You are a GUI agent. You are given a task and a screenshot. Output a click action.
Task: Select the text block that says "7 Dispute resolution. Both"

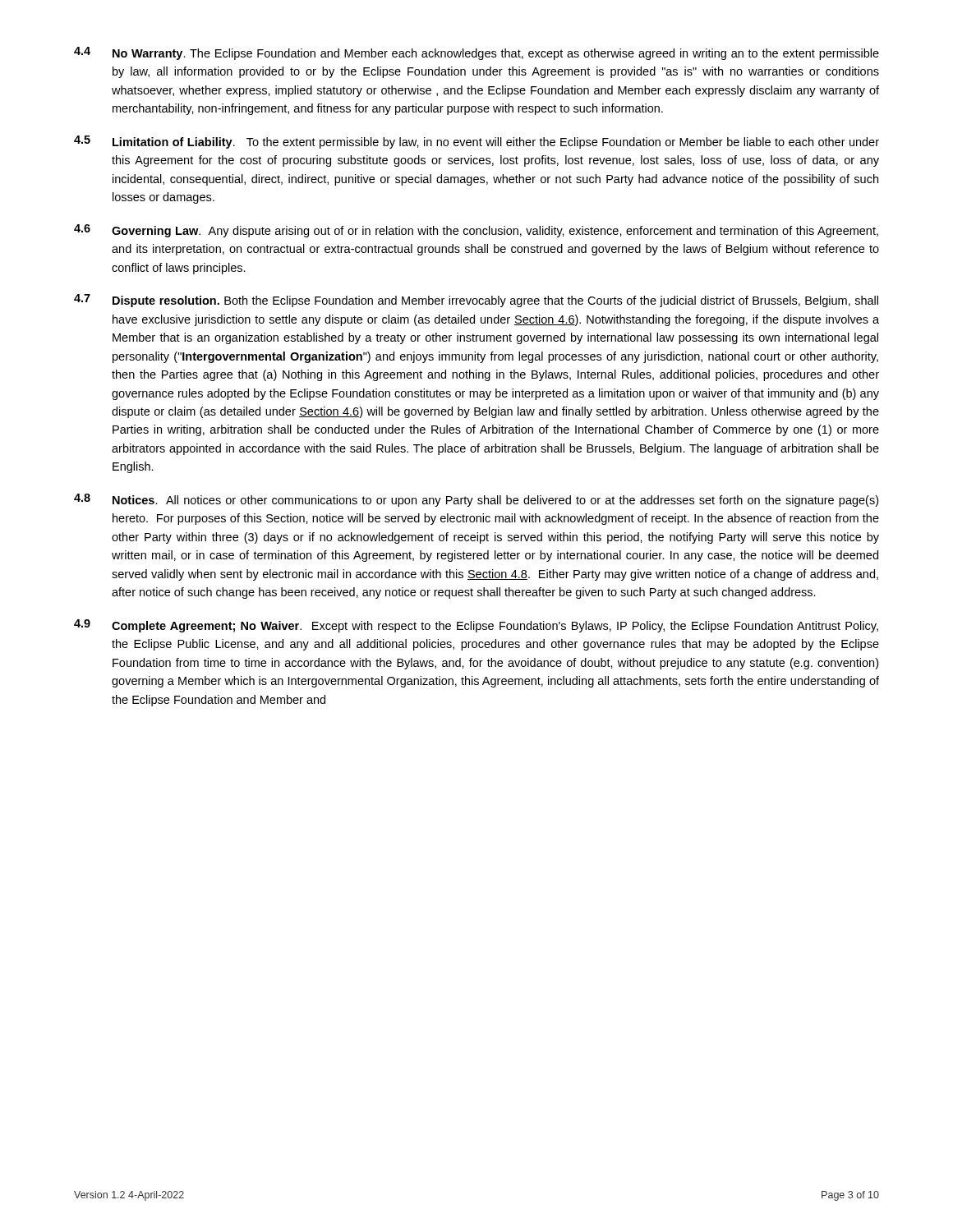[476, 384]
